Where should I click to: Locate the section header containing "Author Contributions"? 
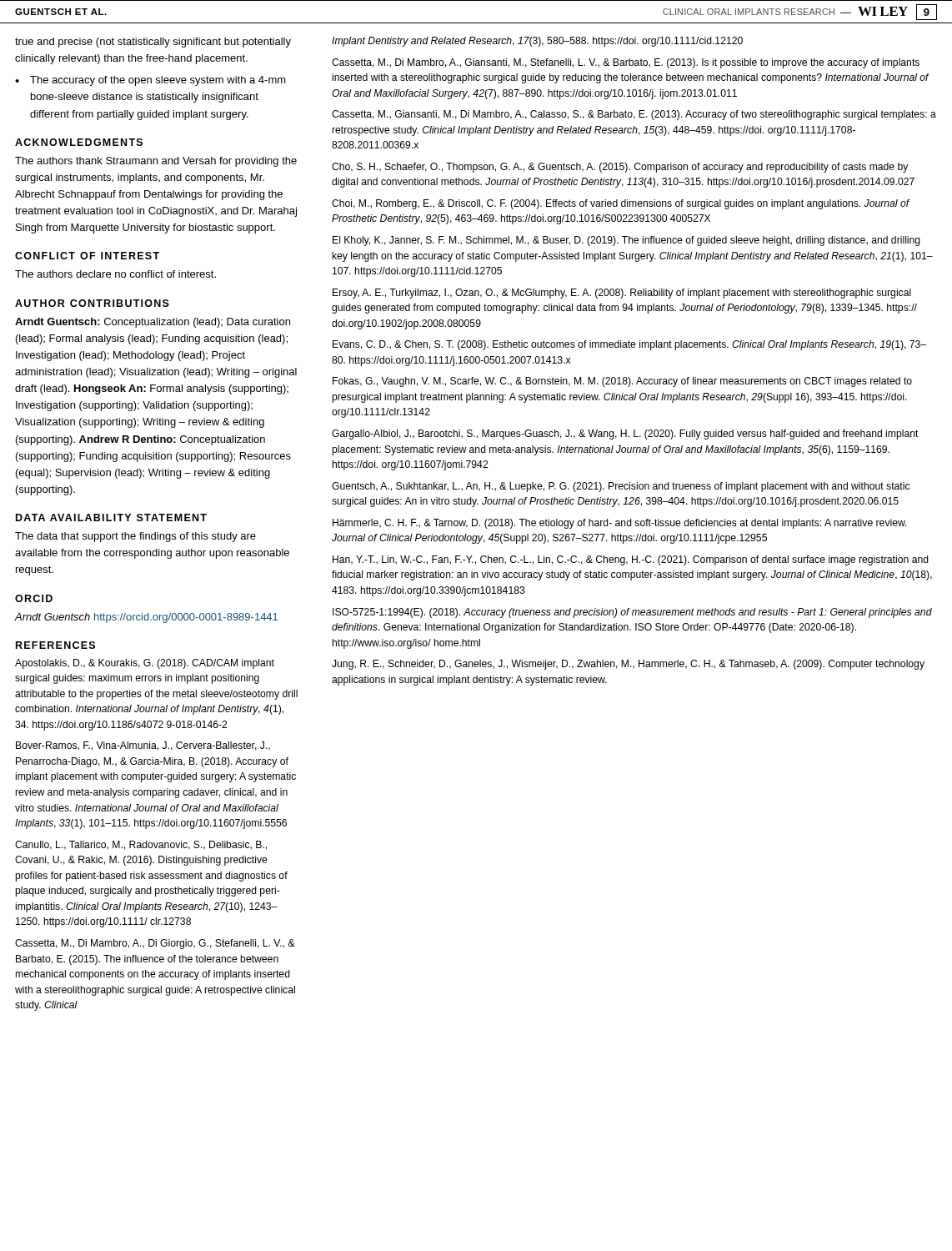click(93, 303)
